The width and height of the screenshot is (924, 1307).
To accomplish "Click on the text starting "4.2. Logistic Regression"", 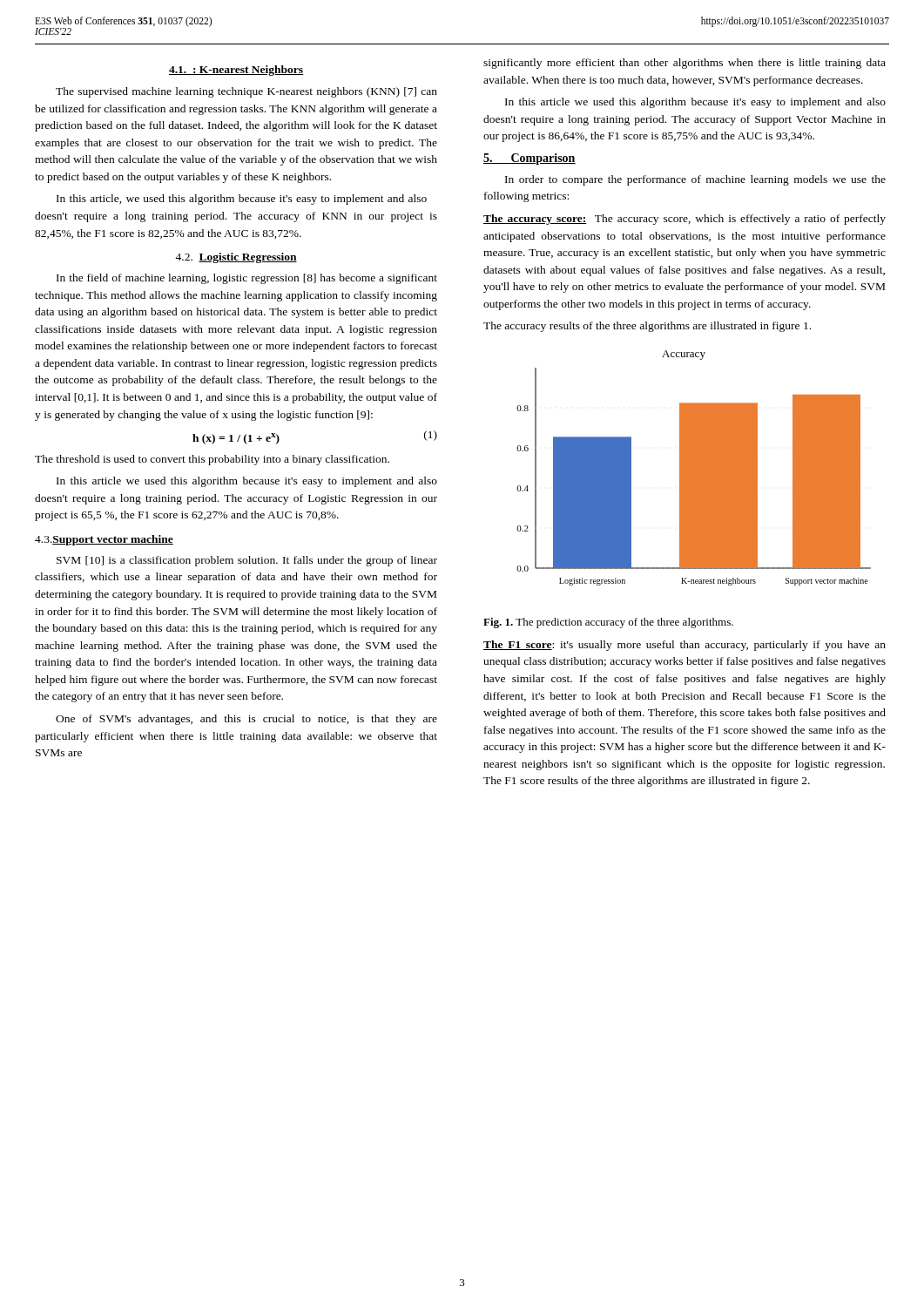I will [236, 257].
